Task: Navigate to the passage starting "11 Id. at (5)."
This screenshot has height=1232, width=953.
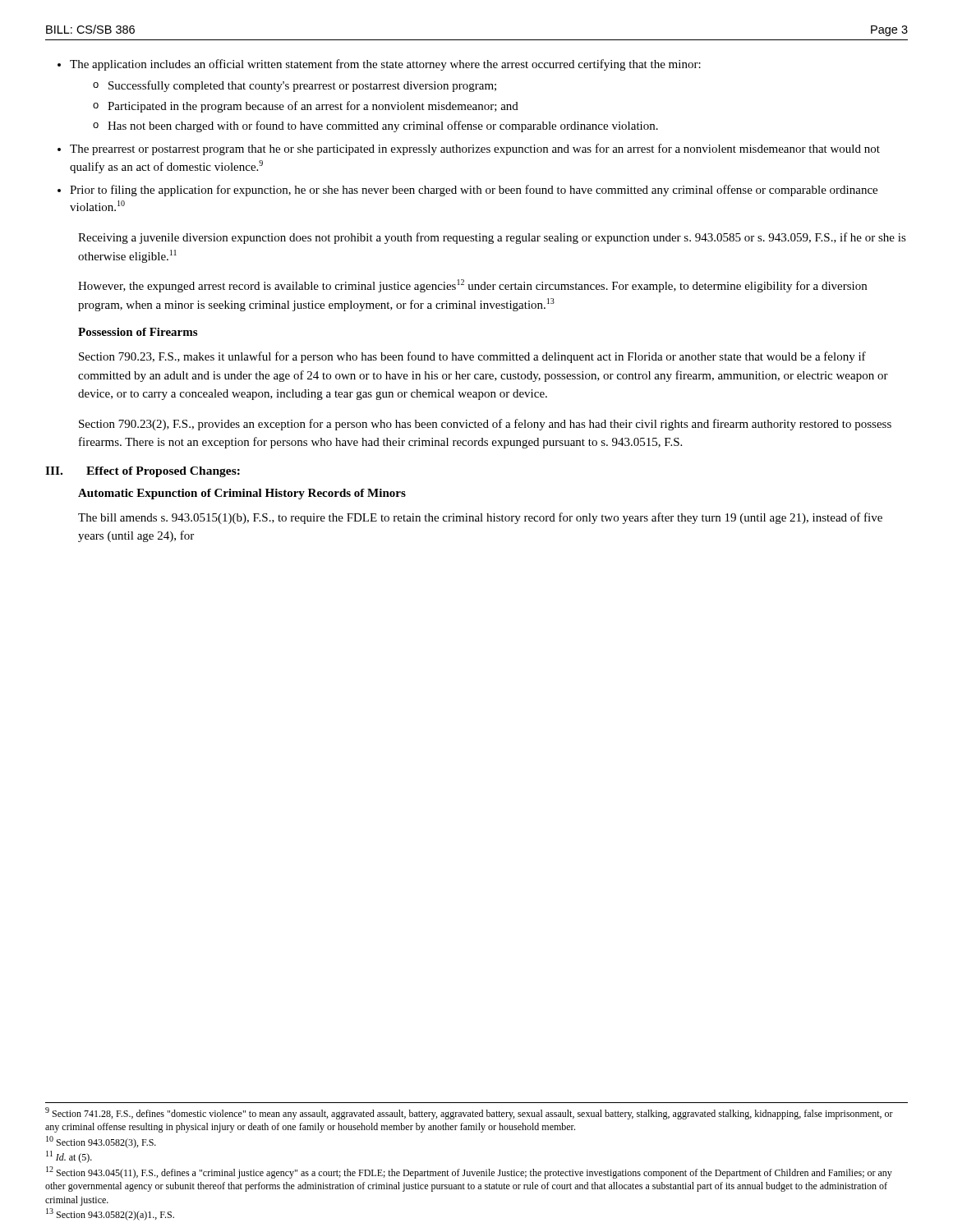Action: pyautogui.click(x=69, y=1157)
